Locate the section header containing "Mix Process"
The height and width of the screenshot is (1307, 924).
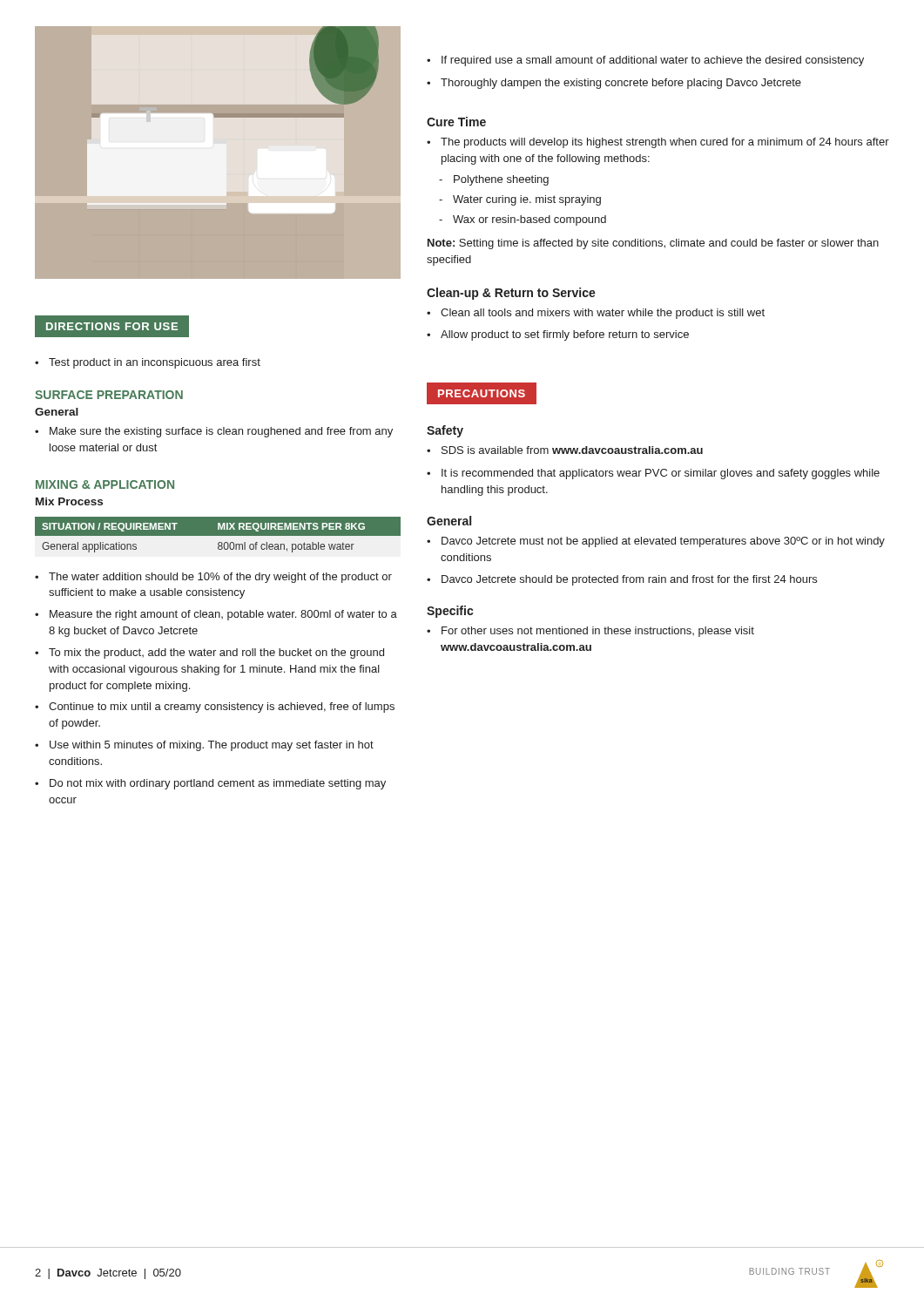coord(69,501)
